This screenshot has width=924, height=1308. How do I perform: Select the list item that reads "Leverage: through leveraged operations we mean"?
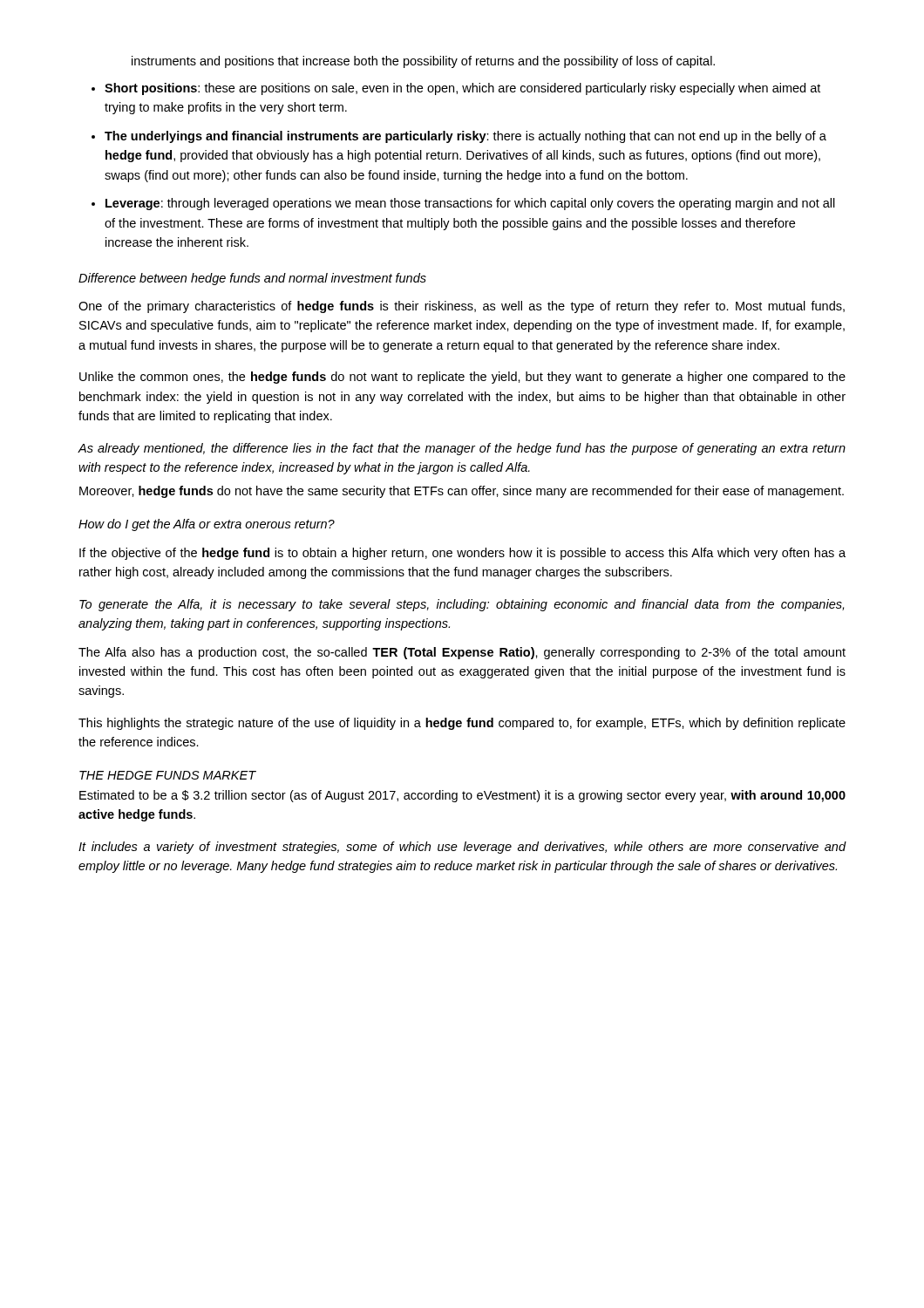470,223
